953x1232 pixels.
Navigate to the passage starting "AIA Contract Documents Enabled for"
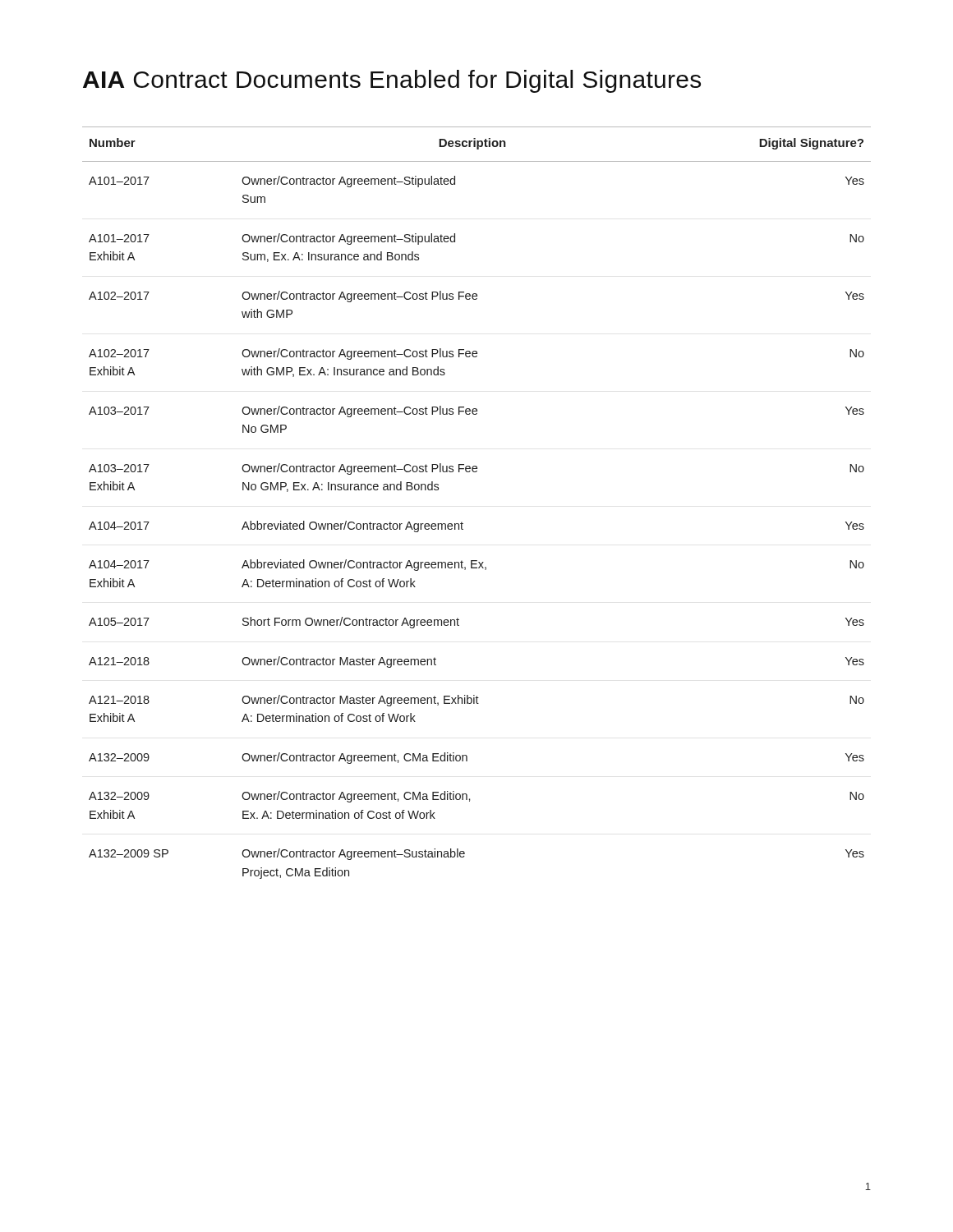392,79
